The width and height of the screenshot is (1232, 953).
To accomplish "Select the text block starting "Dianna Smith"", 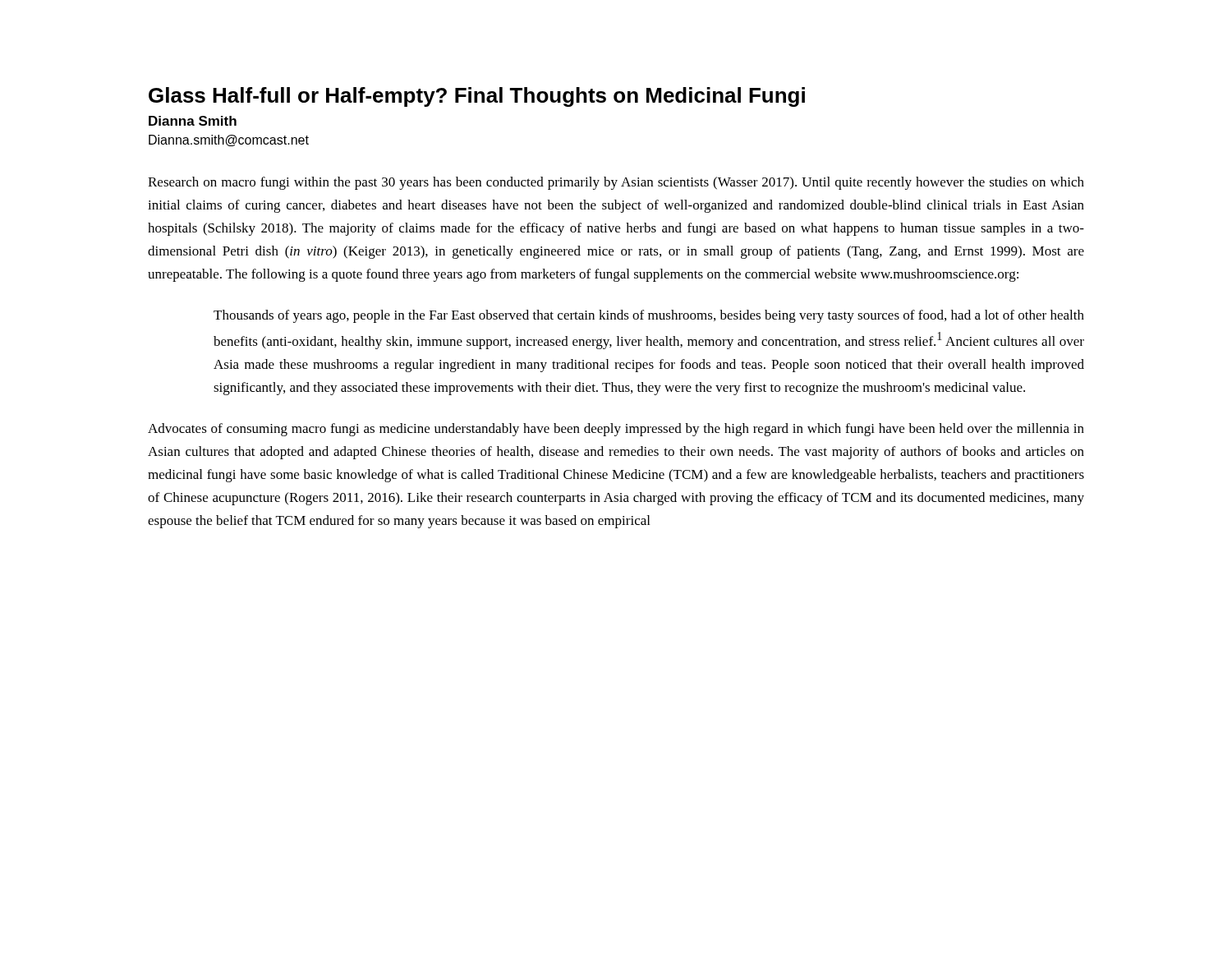I will [x=193, y=121].
